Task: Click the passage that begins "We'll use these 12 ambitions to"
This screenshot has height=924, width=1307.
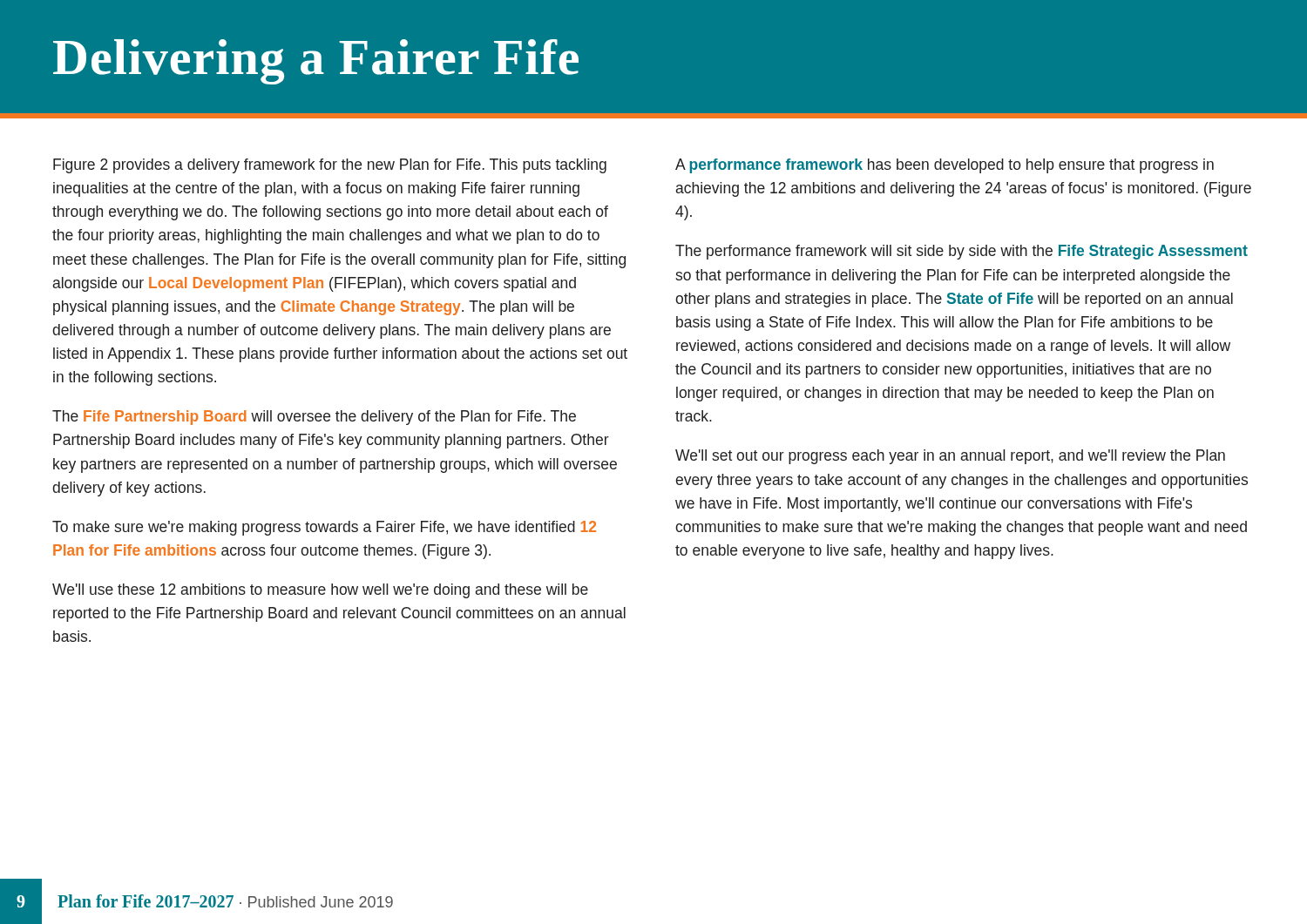Action: [342, 614]
